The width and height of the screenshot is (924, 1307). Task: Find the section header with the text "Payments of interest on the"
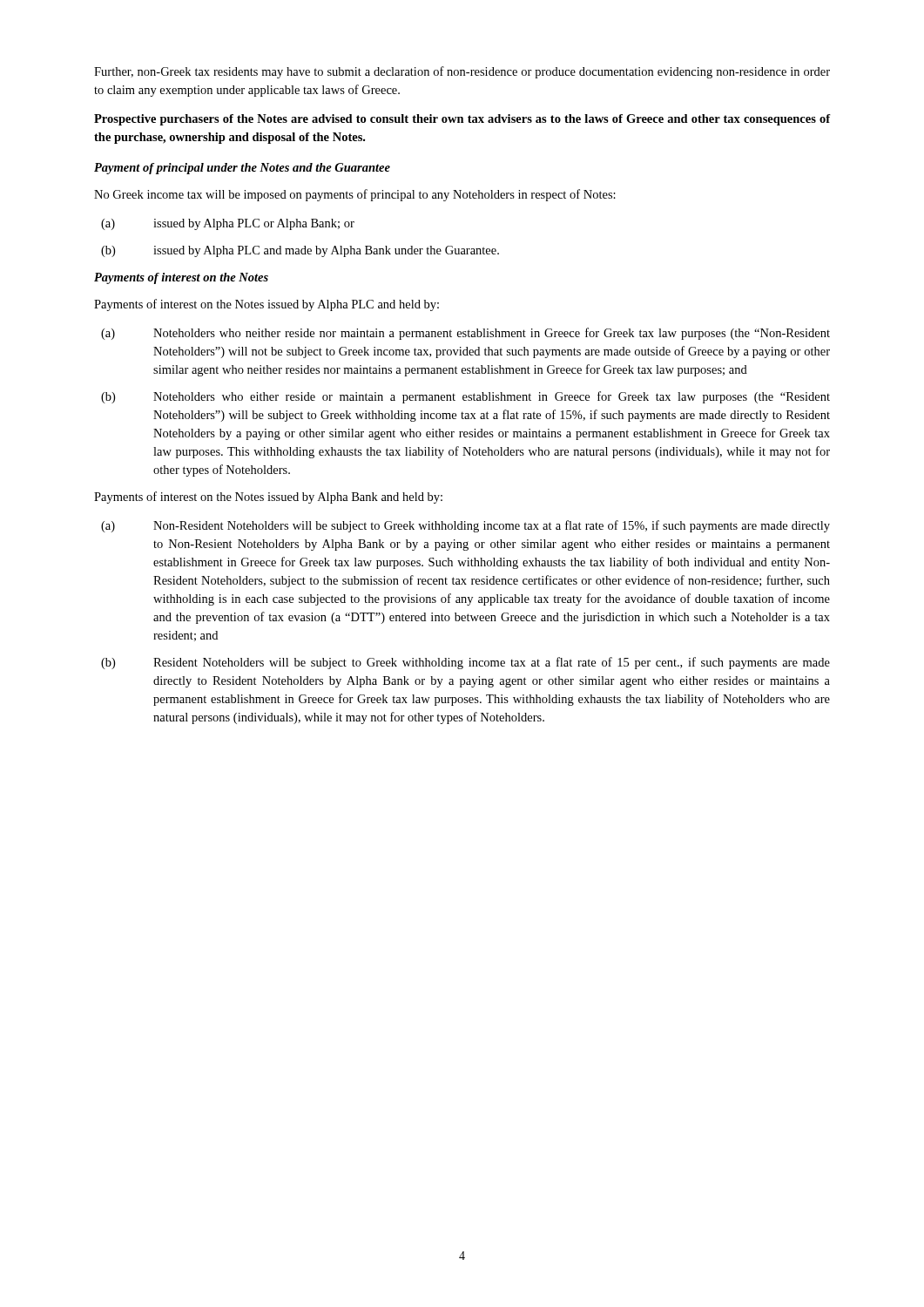point(181,278)
